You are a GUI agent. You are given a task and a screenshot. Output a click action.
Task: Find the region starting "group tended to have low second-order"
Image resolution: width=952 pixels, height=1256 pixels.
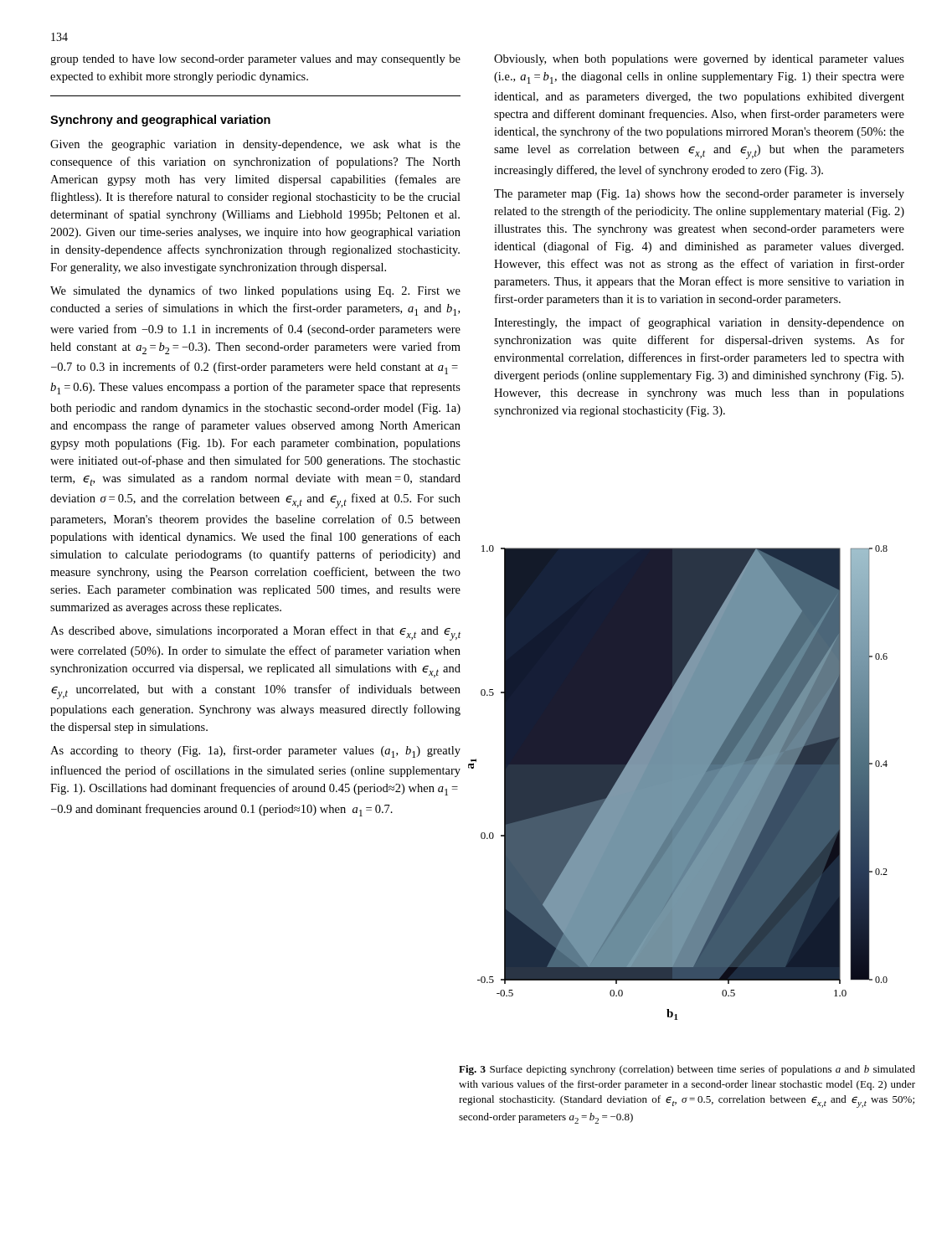point(255,68)
